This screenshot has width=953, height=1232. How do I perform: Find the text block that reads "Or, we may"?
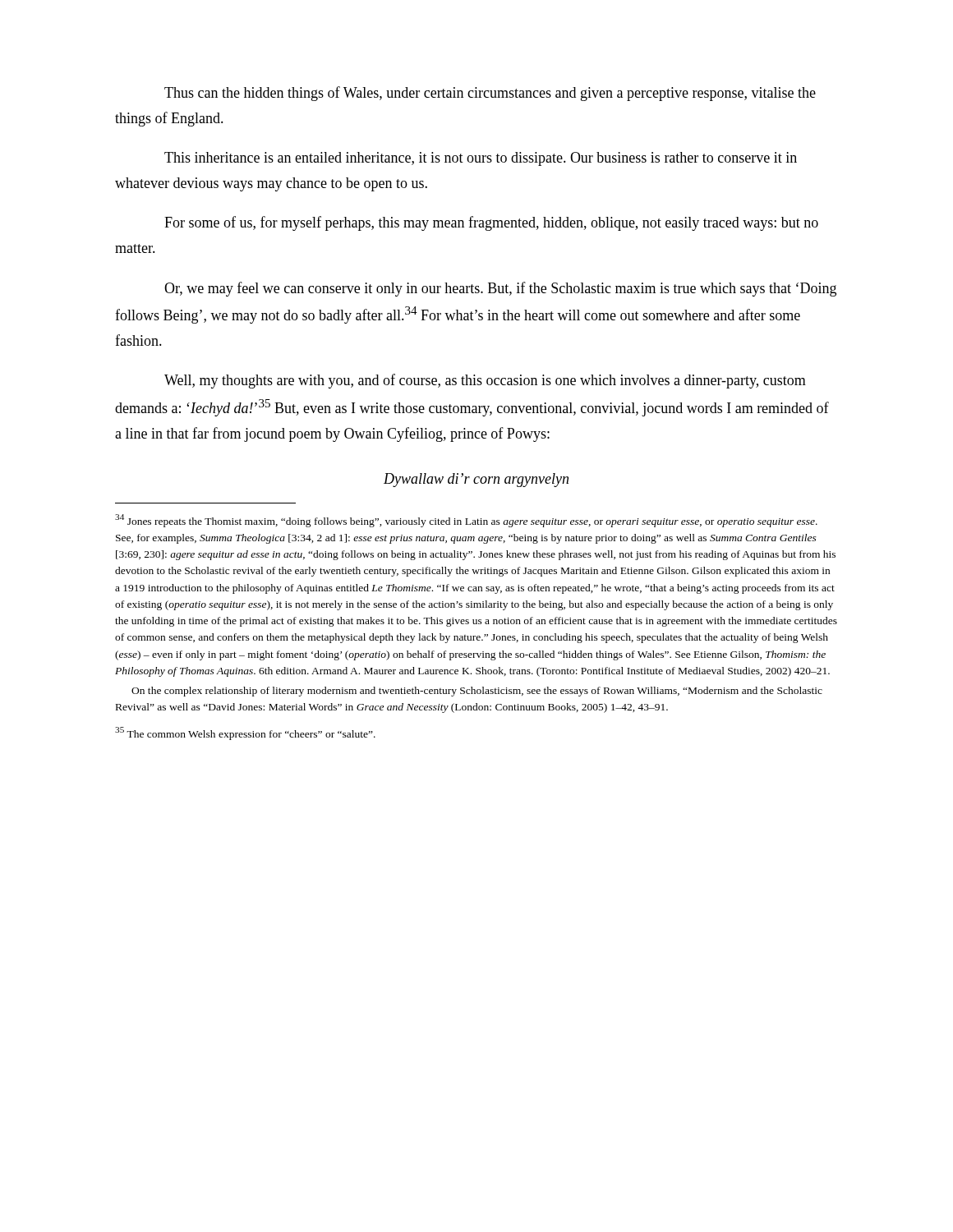pos(476,315)
